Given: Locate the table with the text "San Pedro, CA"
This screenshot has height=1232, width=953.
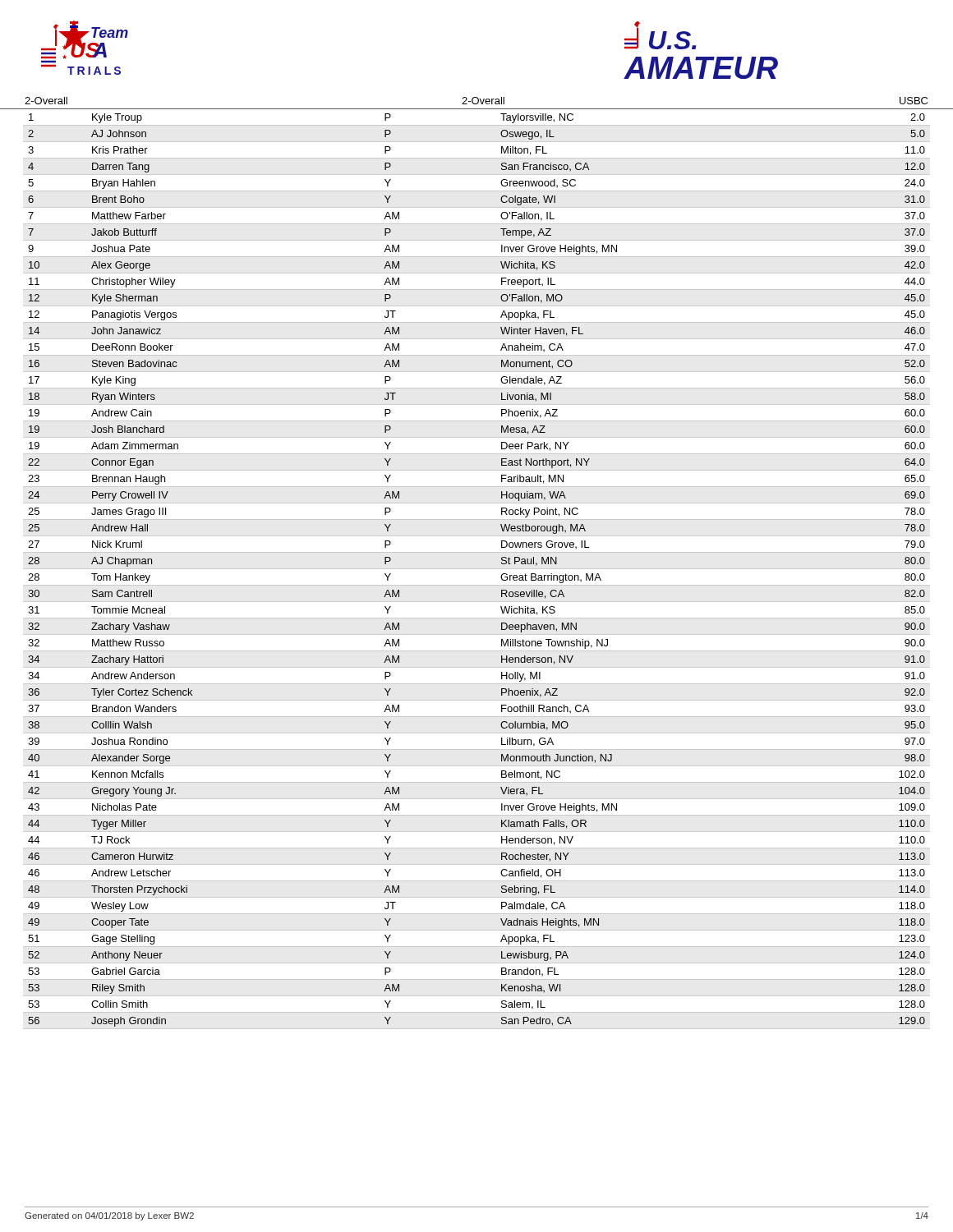Looking at the screenshot, I should 476,569.
